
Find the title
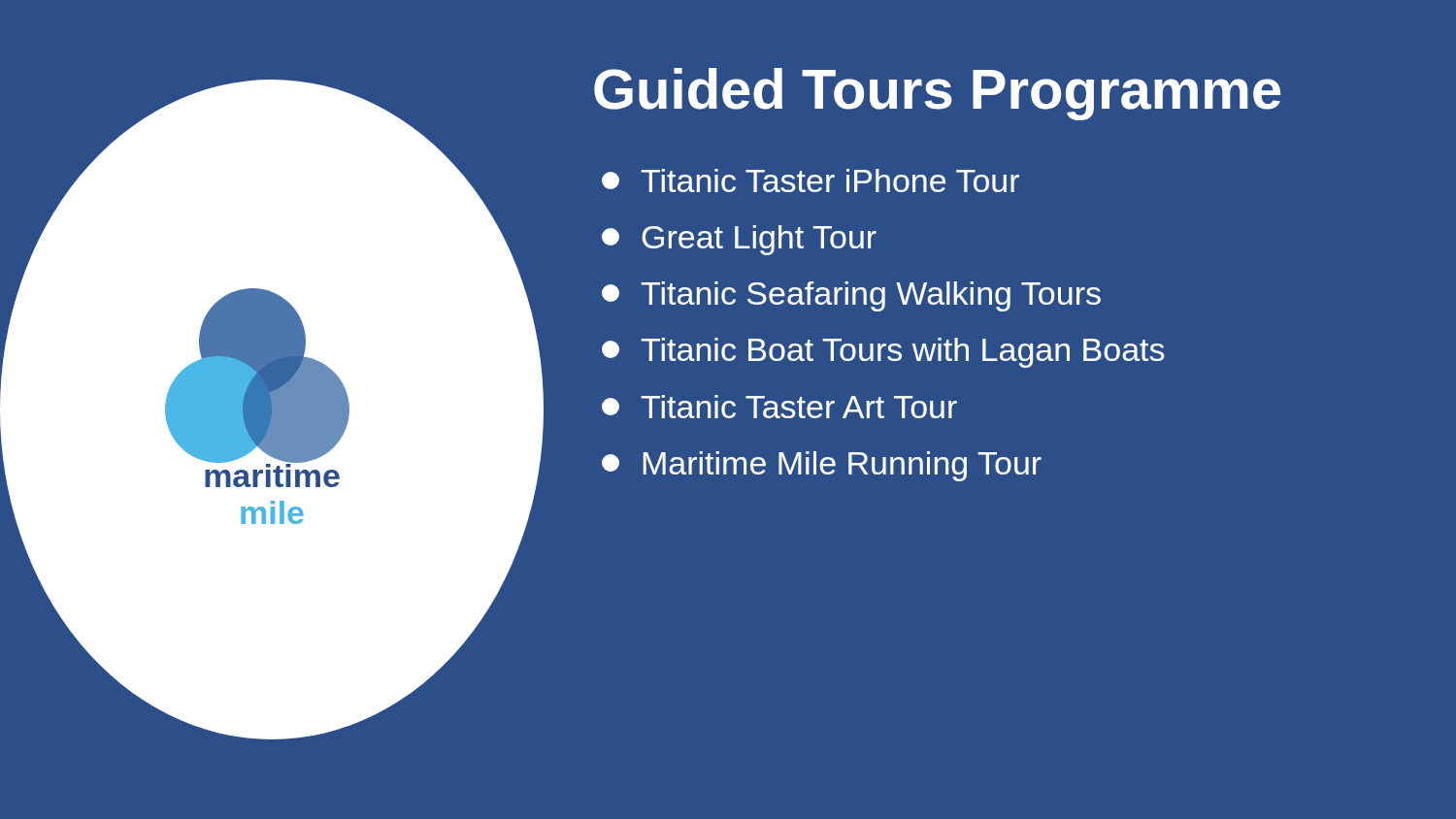tap(1024, 89)
